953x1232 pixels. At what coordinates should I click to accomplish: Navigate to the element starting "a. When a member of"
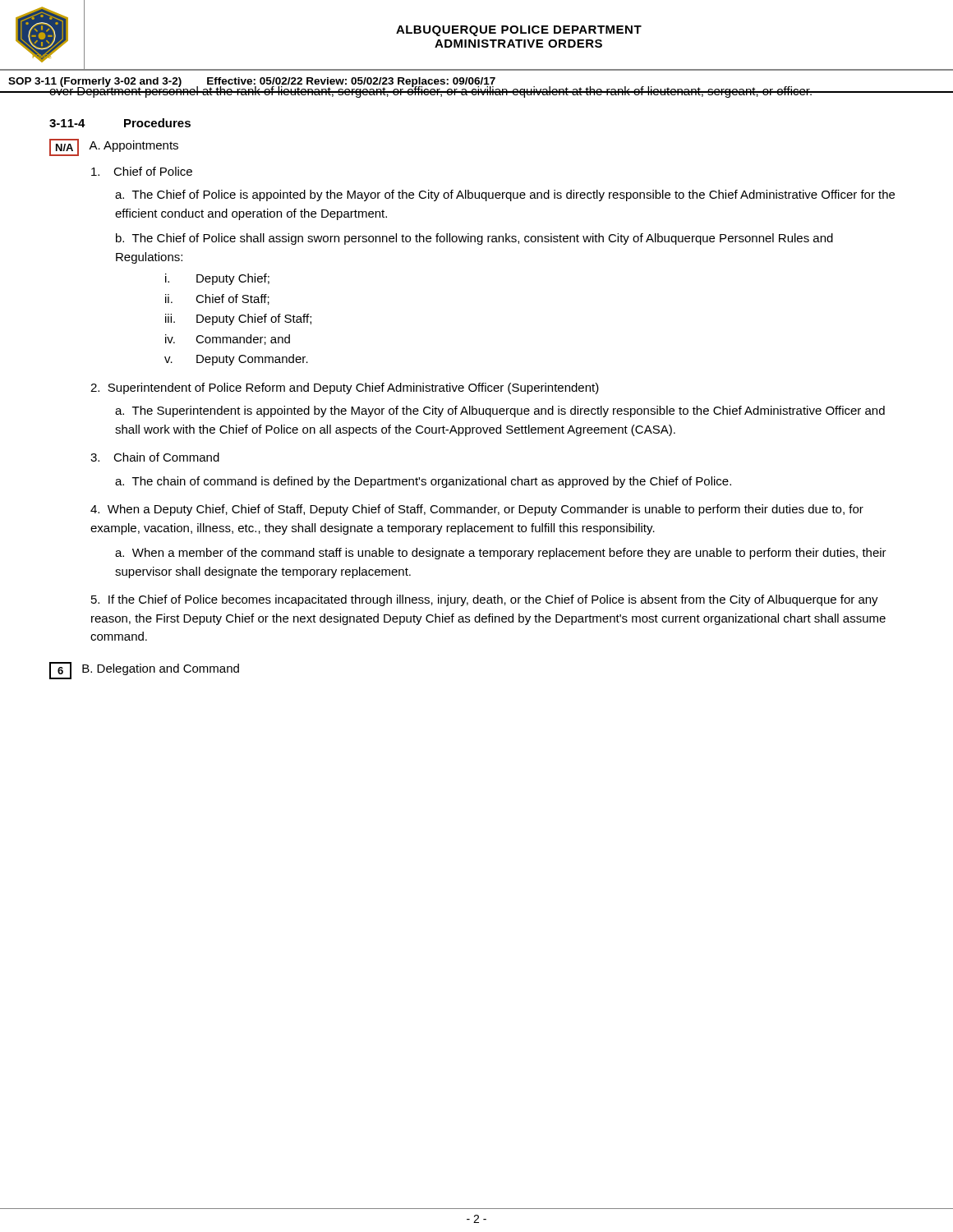[501, 562]
